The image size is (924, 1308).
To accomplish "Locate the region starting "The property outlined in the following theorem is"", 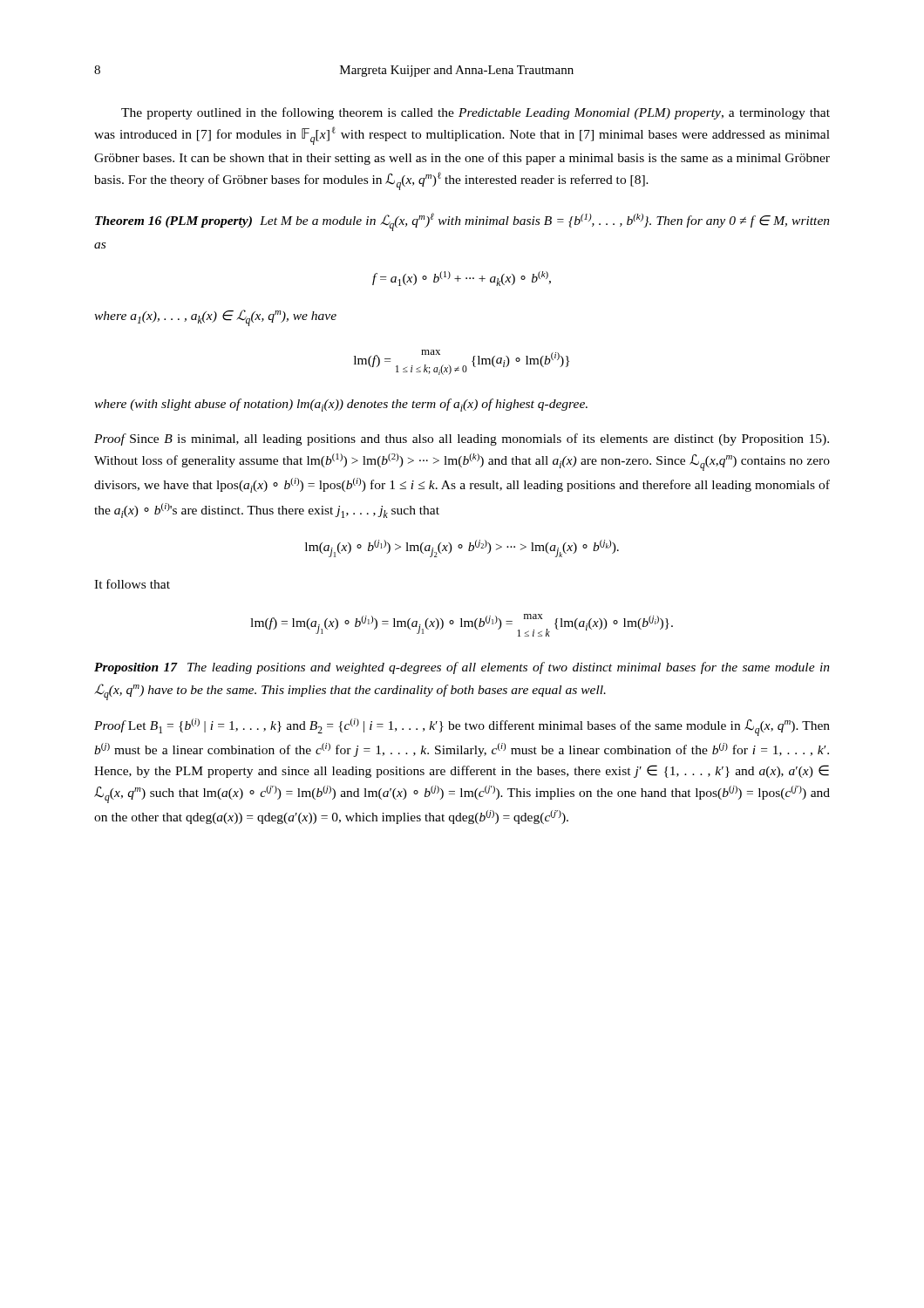I will [x=462, y=148].
